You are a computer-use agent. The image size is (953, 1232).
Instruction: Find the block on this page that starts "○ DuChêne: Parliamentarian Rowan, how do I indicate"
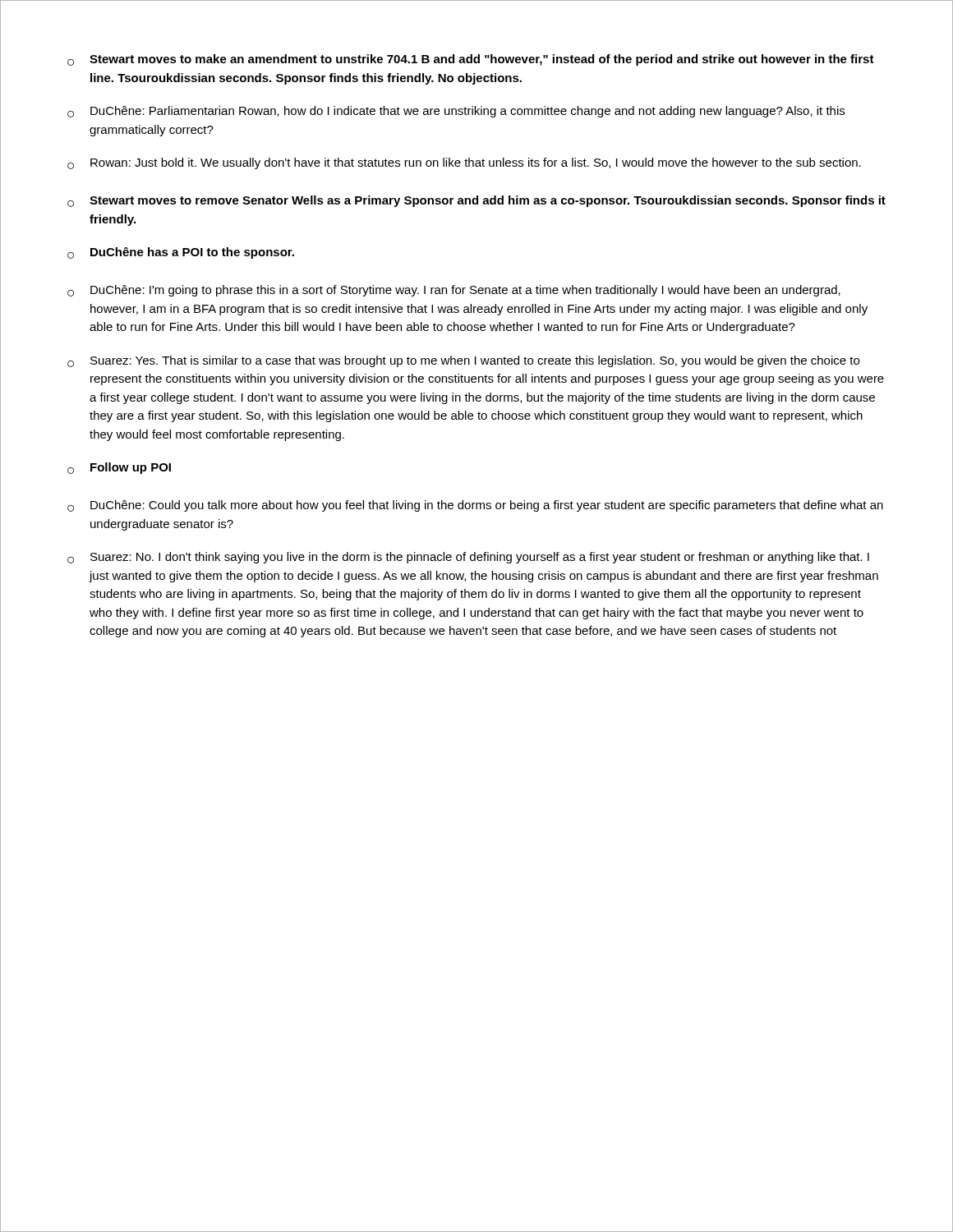(476, 120)
